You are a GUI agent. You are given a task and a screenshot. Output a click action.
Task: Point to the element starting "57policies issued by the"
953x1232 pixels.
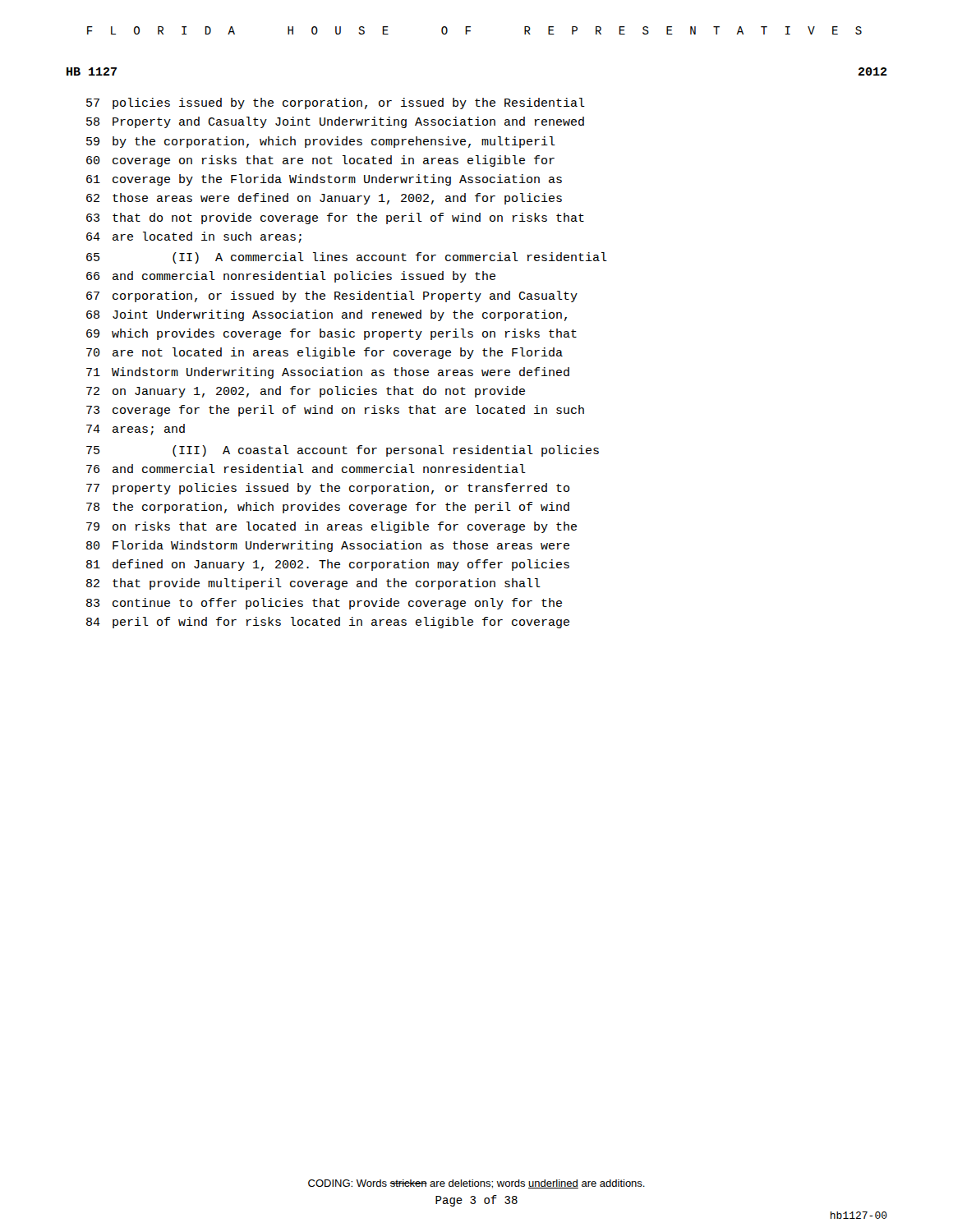pos(476,171)
